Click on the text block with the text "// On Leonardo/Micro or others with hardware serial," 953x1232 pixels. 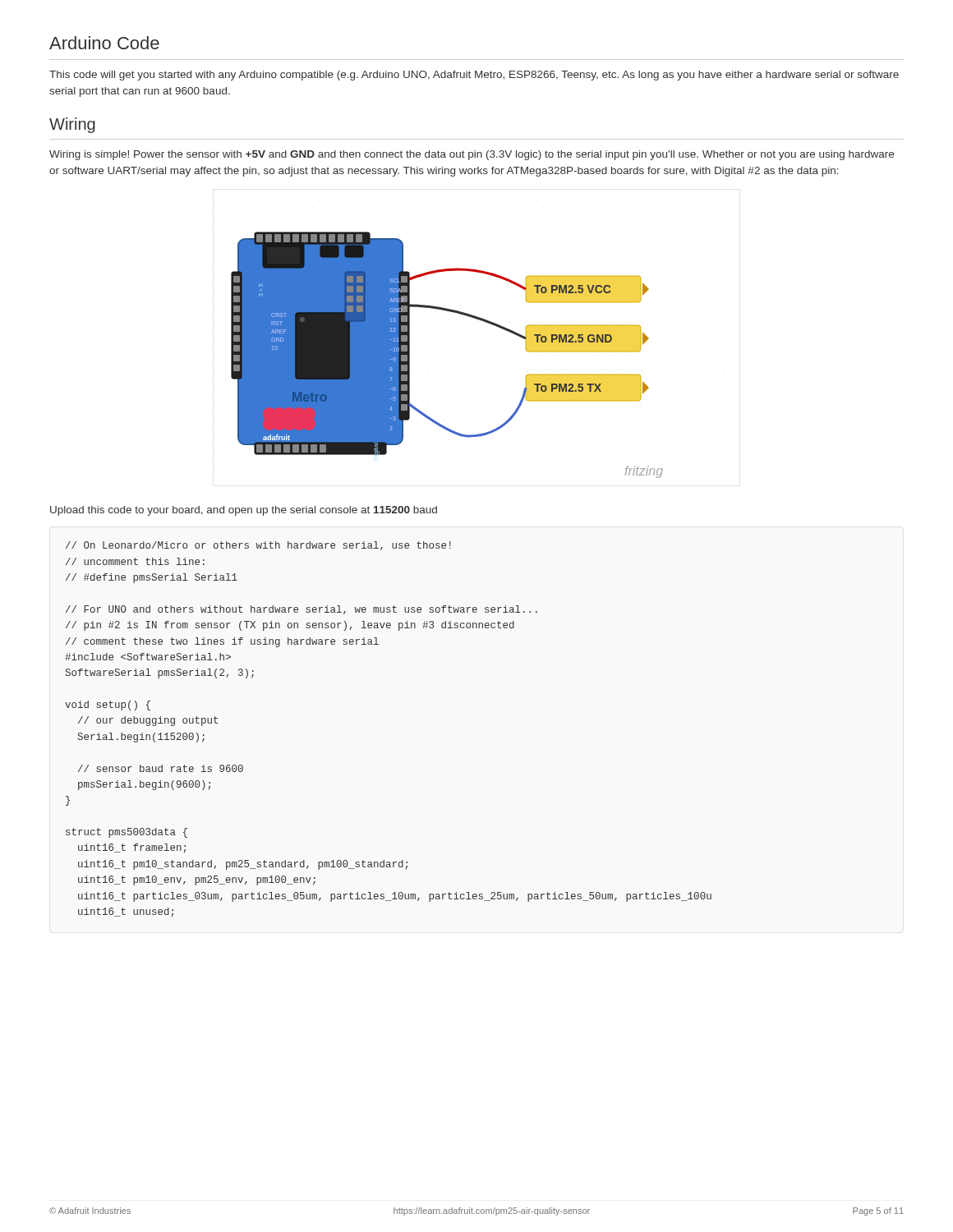pos(258,546)
